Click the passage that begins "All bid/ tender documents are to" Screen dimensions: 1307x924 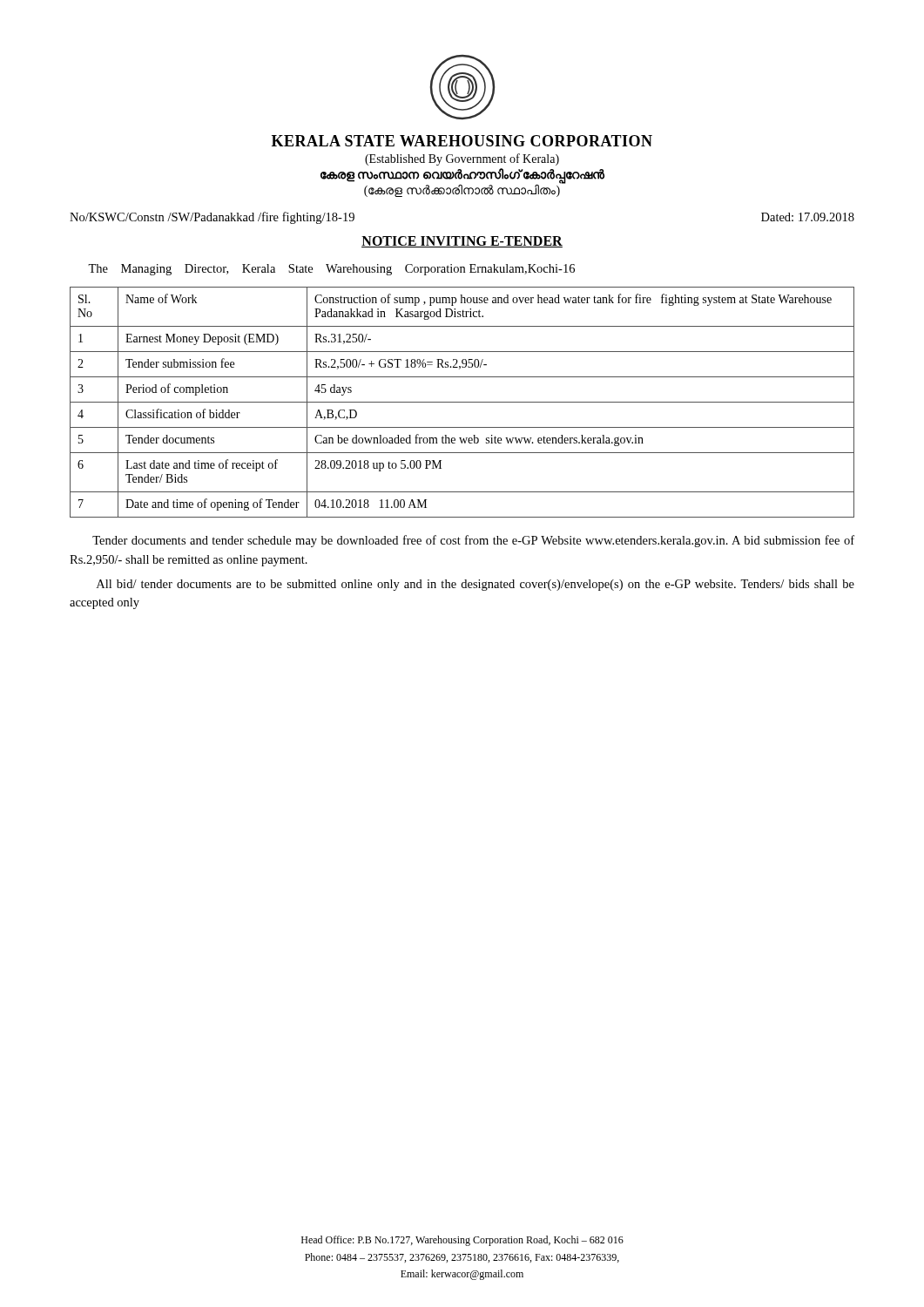pyautogui.click(x=462, y=593)
